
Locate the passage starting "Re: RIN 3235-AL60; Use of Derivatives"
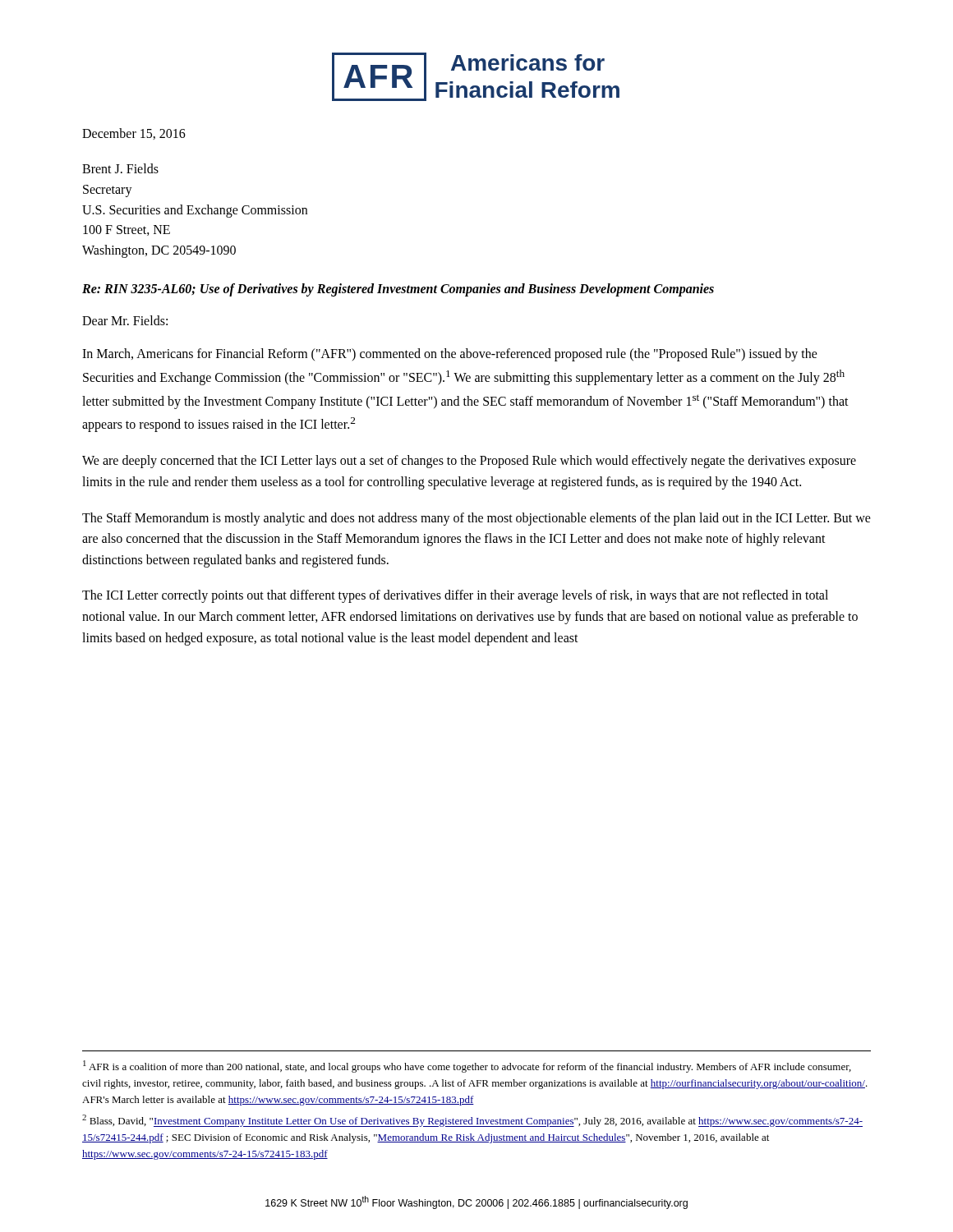[398, 289]
